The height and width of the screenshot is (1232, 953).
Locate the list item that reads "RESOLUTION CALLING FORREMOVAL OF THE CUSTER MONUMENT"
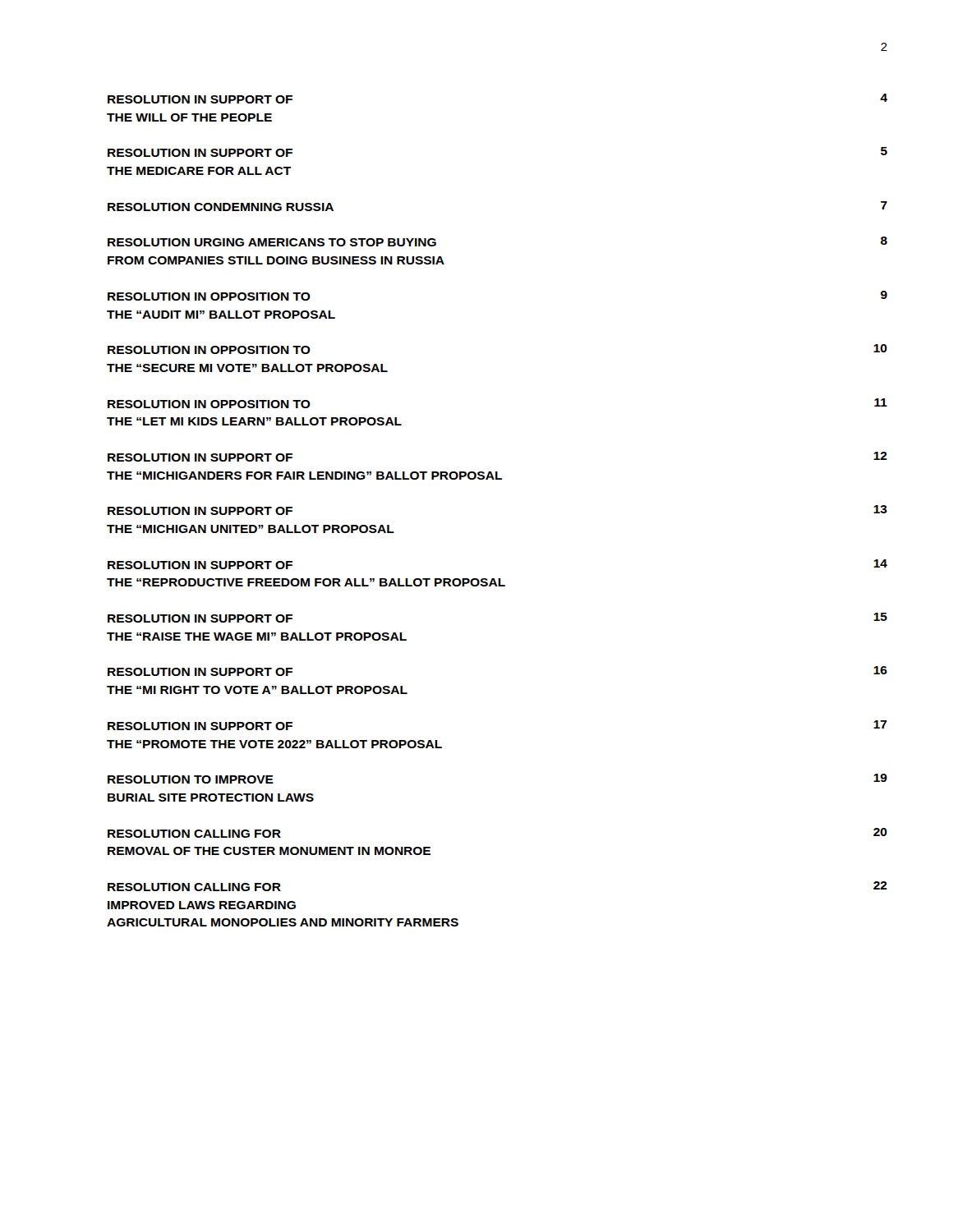(x=185, y=832)
